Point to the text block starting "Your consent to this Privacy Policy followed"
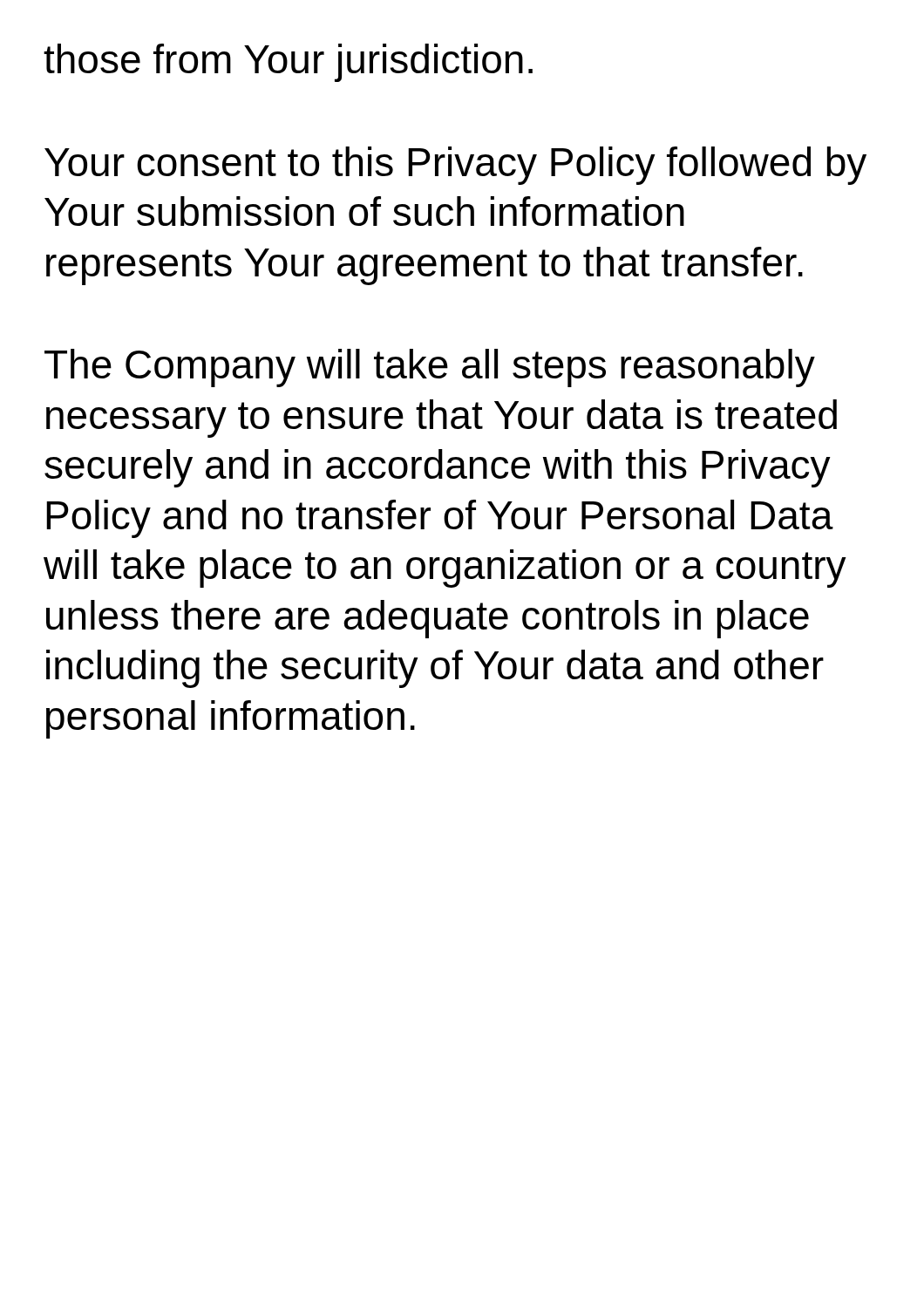This screenshot has height=1308, width=924. click(x=455, y=212)
